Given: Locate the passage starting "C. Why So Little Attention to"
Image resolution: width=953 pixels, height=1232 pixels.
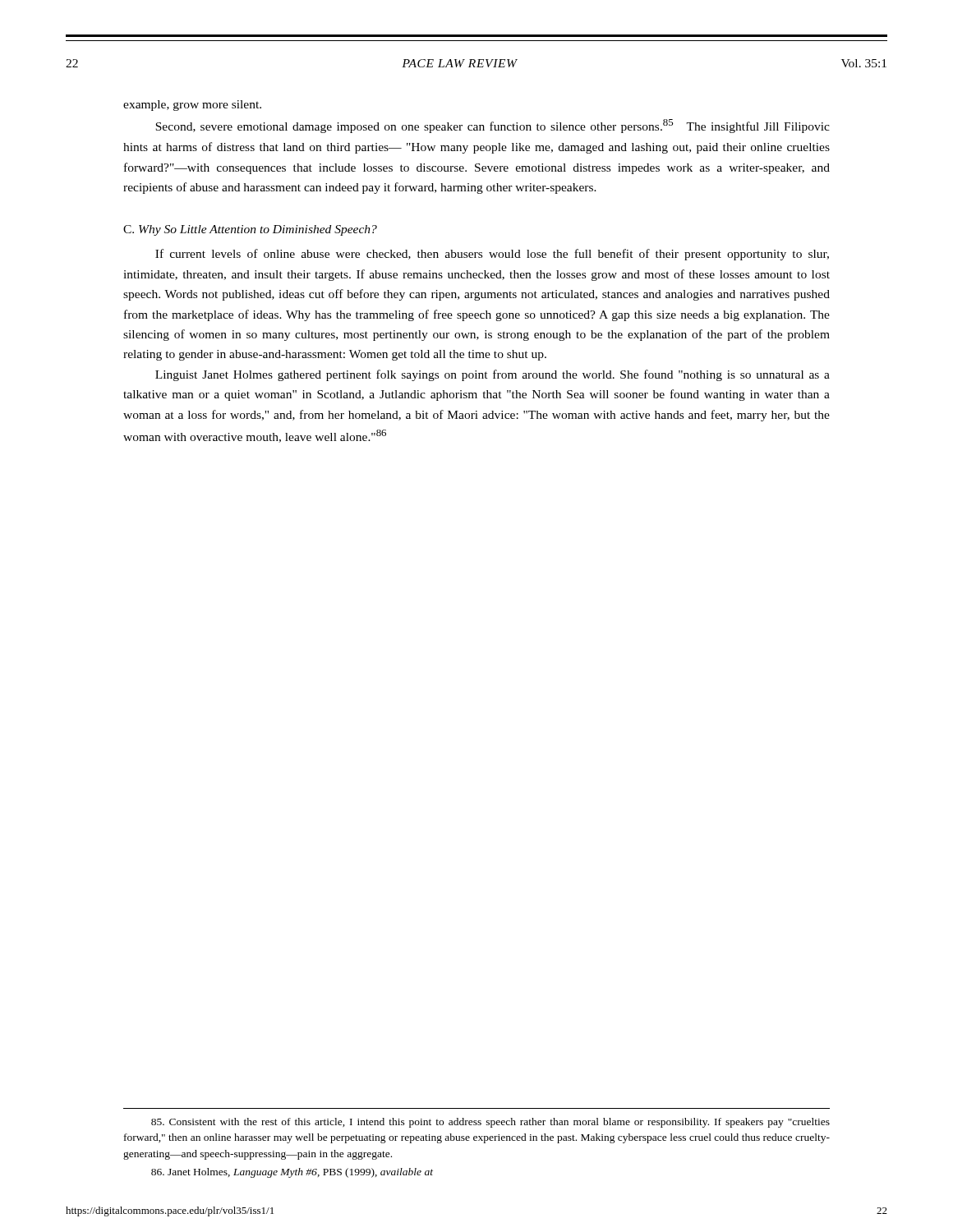Looking at the screenshot, I should pos(250,230).
